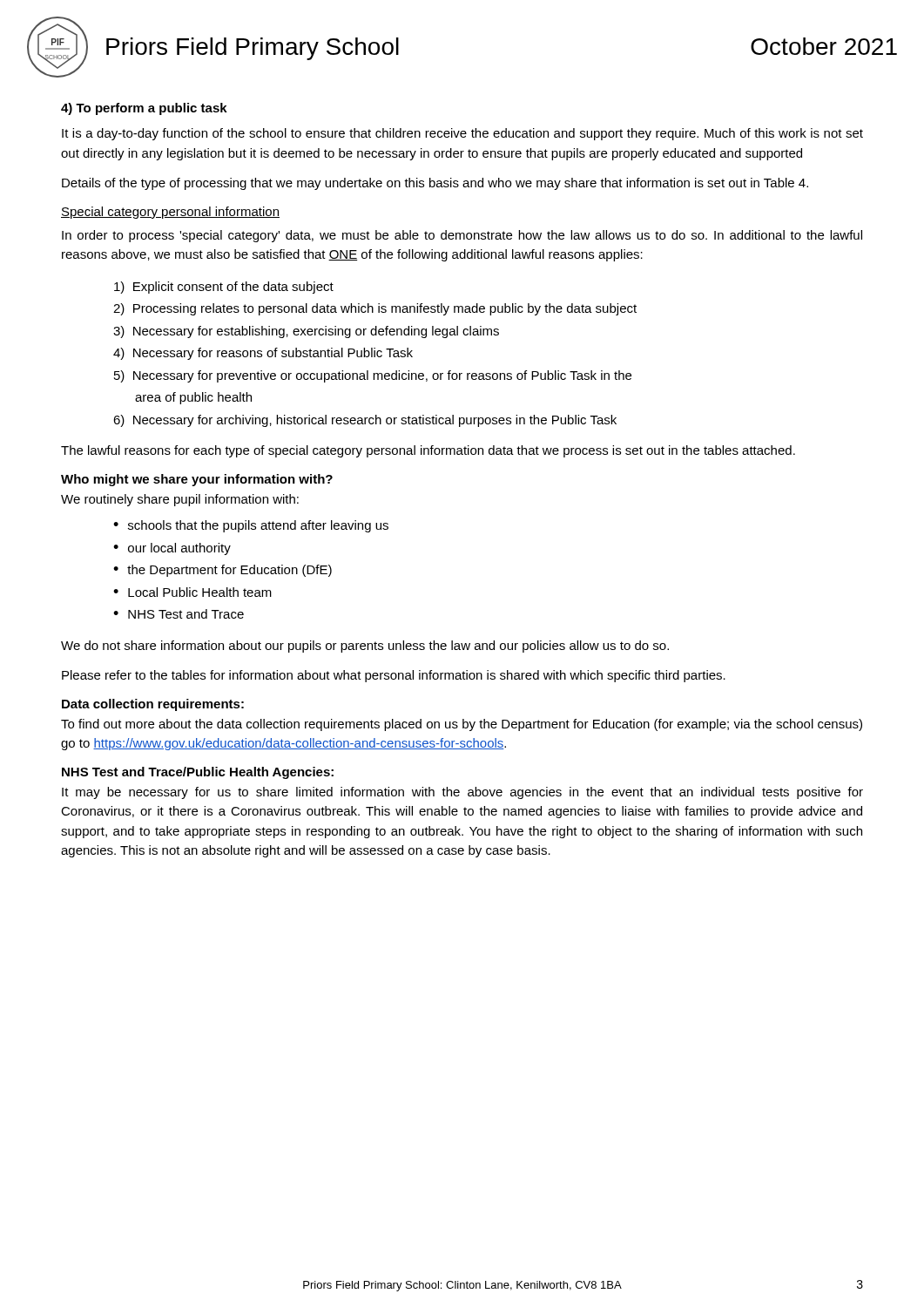Select the block starting "We do not share information about our pupils"
Viewport: 924px width, 1307px height.
pos(365,645)
